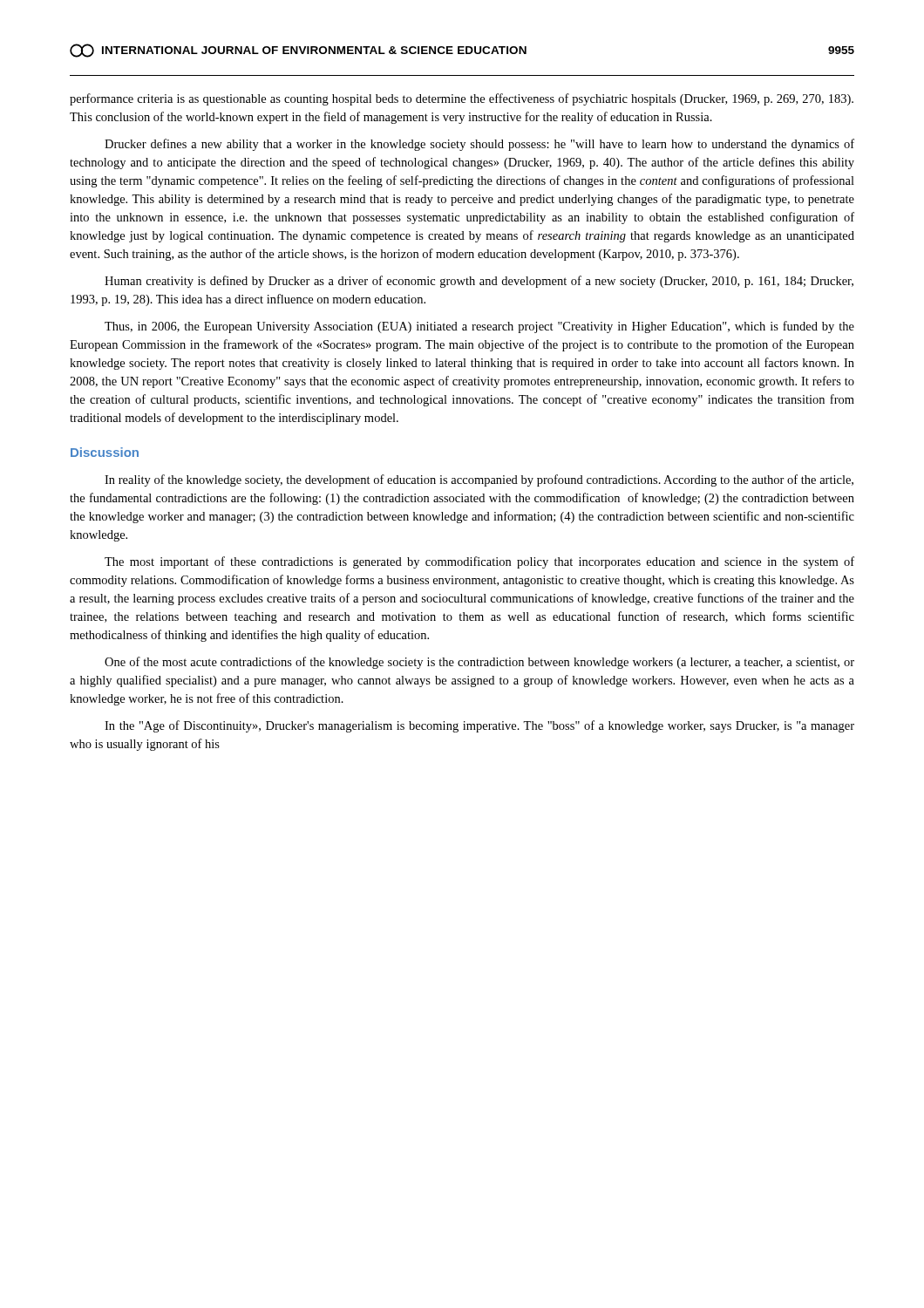This screenshot has height=1308, width=924.
Task: Locate the element starting "Human creativity is defined by Drucker"
Action: [x=462, y=290]
